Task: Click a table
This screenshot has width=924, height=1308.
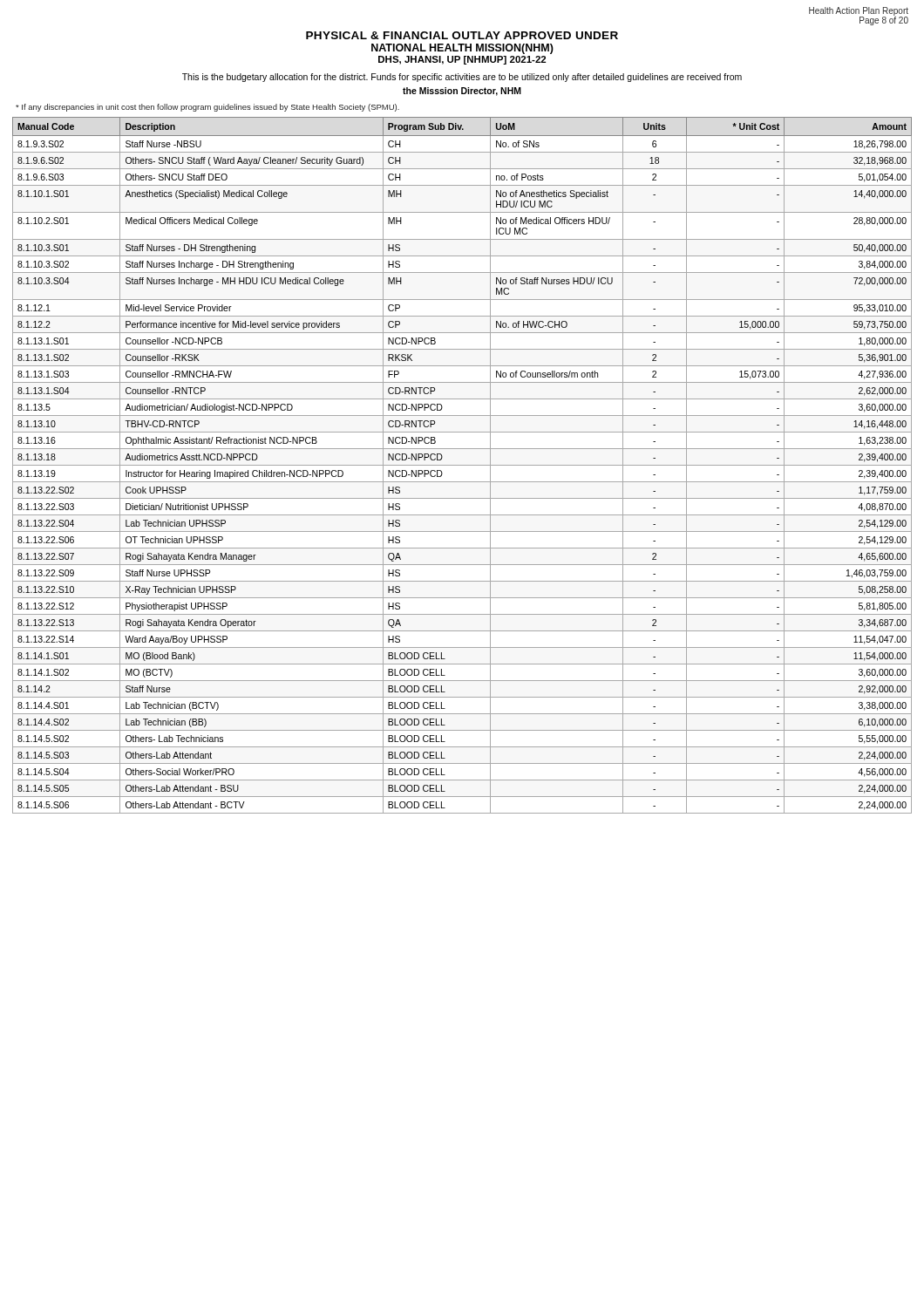Action: [462, 464]
